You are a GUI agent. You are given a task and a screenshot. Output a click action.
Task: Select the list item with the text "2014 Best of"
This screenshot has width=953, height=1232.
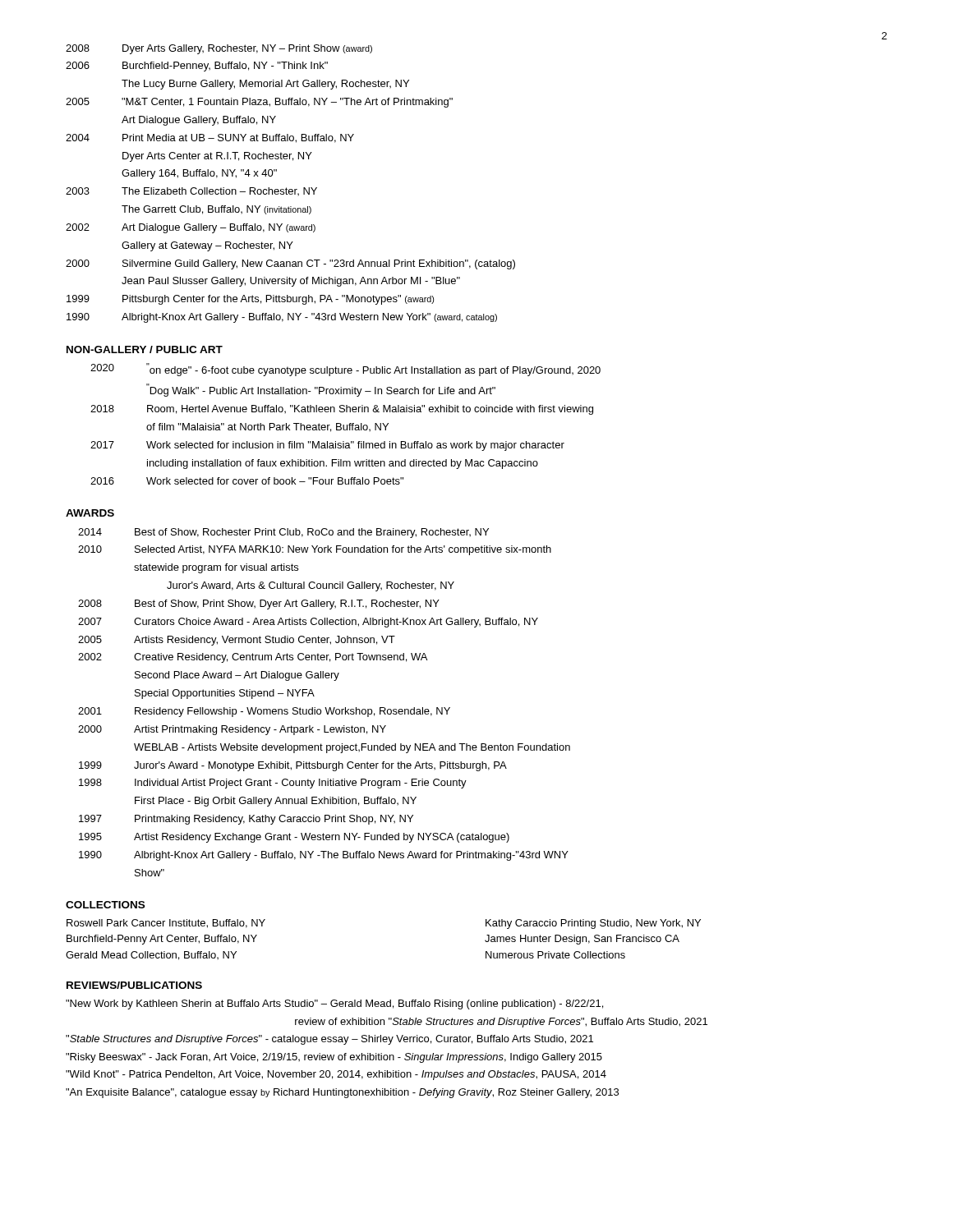click(x=476, y=532)
